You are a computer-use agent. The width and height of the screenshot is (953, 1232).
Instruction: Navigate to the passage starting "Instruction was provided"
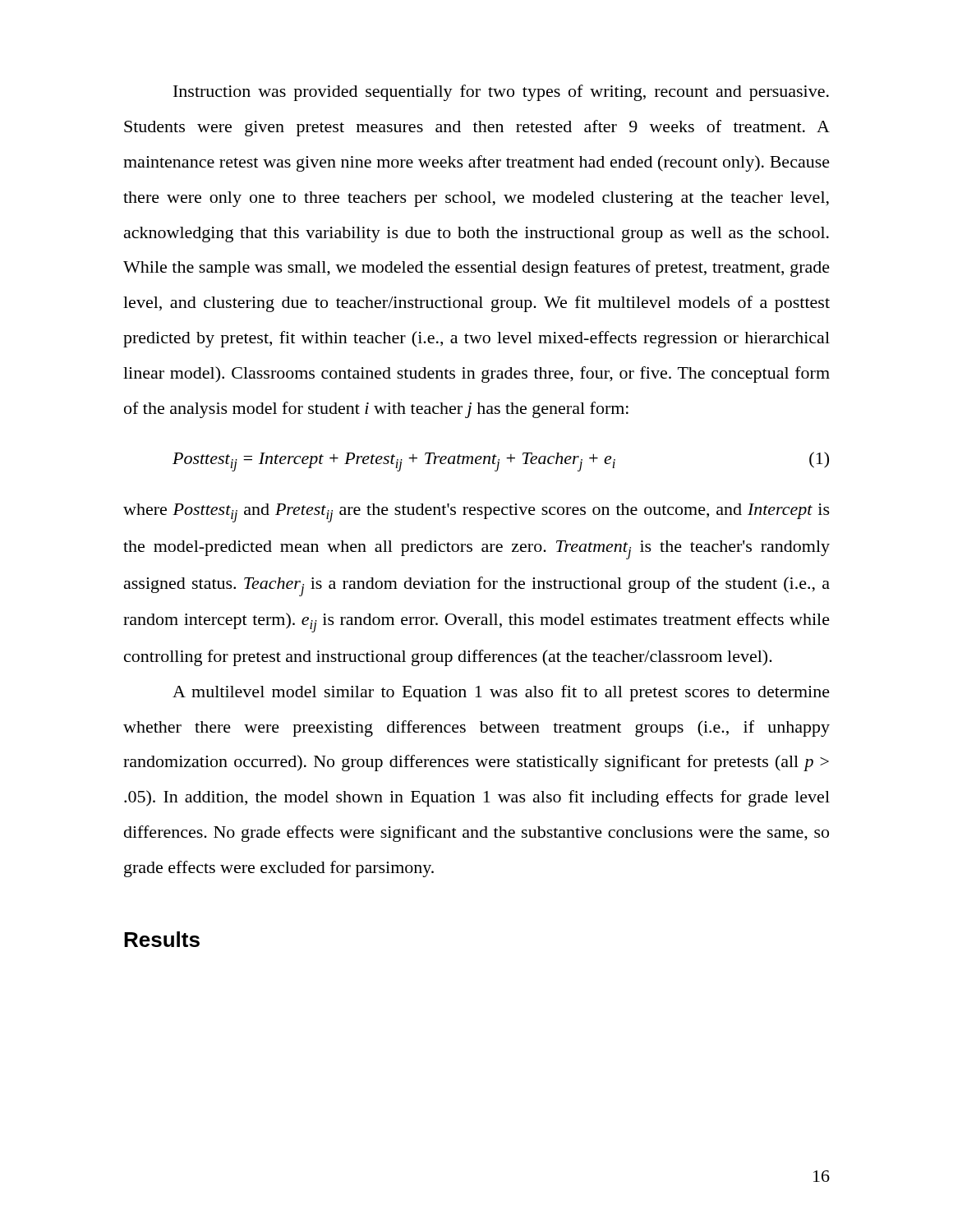[x=501, y=93]
